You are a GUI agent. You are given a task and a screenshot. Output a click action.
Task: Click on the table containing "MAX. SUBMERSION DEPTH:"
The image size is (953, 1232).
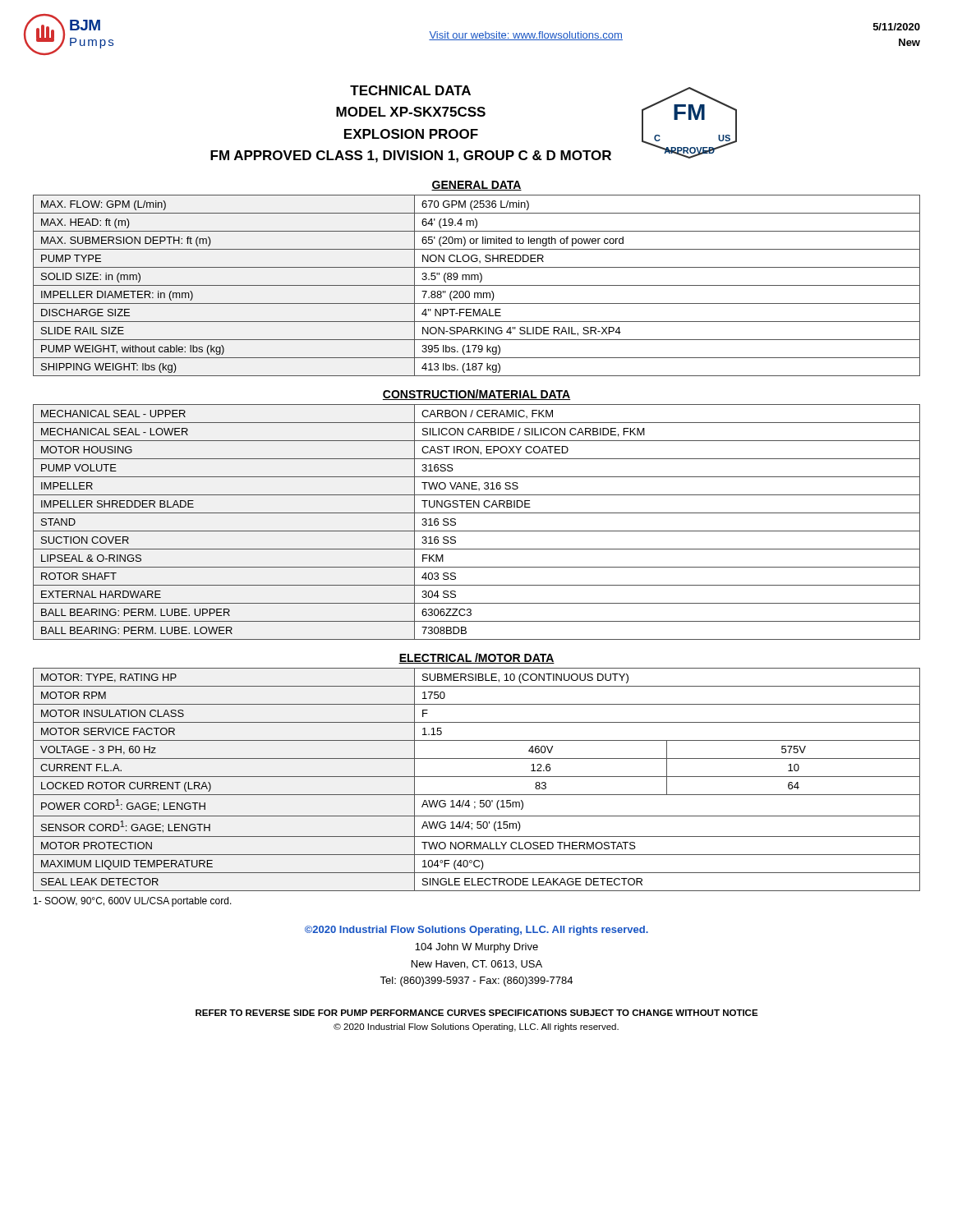click(x=476, y=286)
